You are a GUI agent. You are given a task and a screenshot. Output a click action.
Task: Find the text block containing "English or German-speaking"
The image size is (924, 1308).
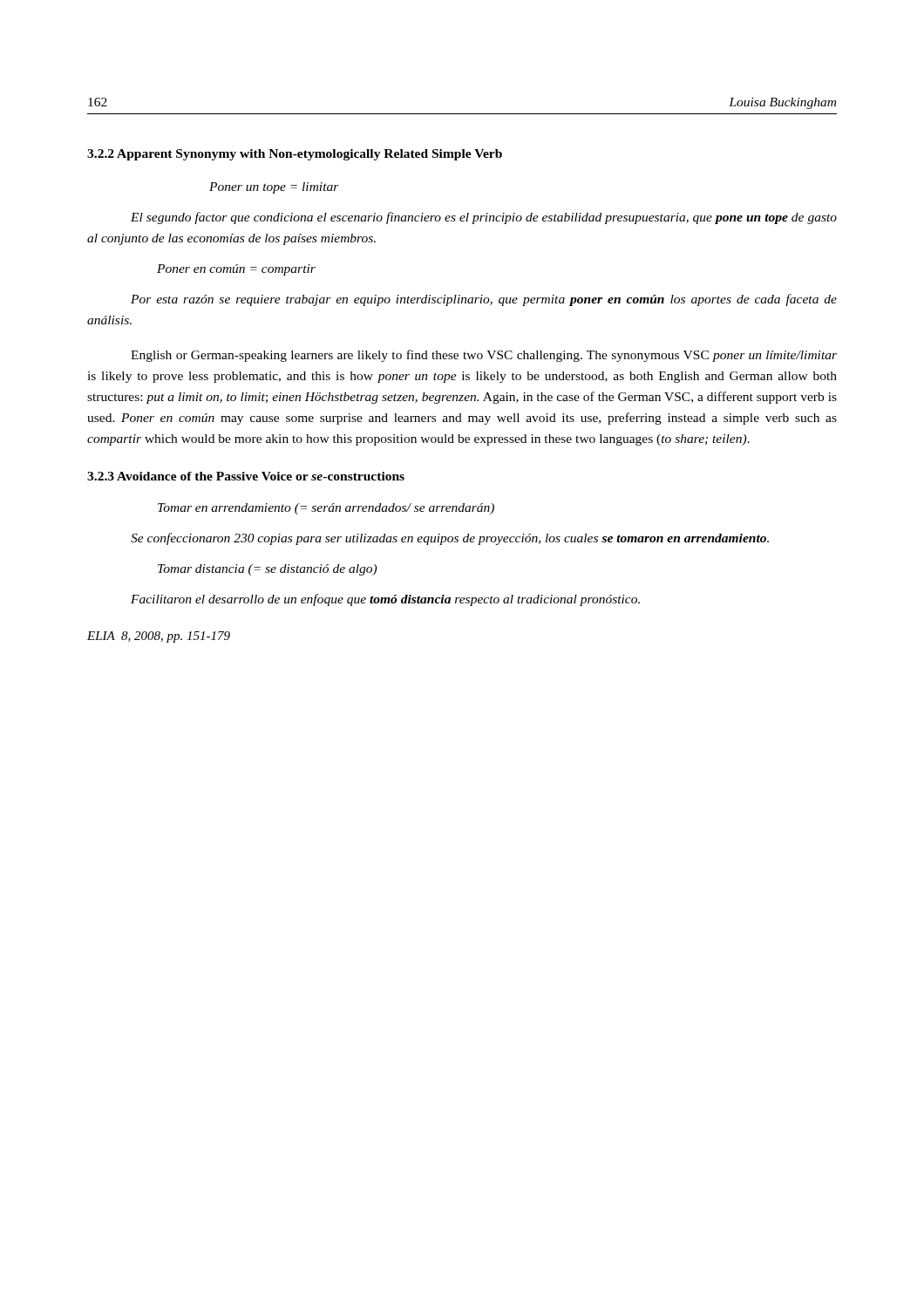tap(462, 396)
